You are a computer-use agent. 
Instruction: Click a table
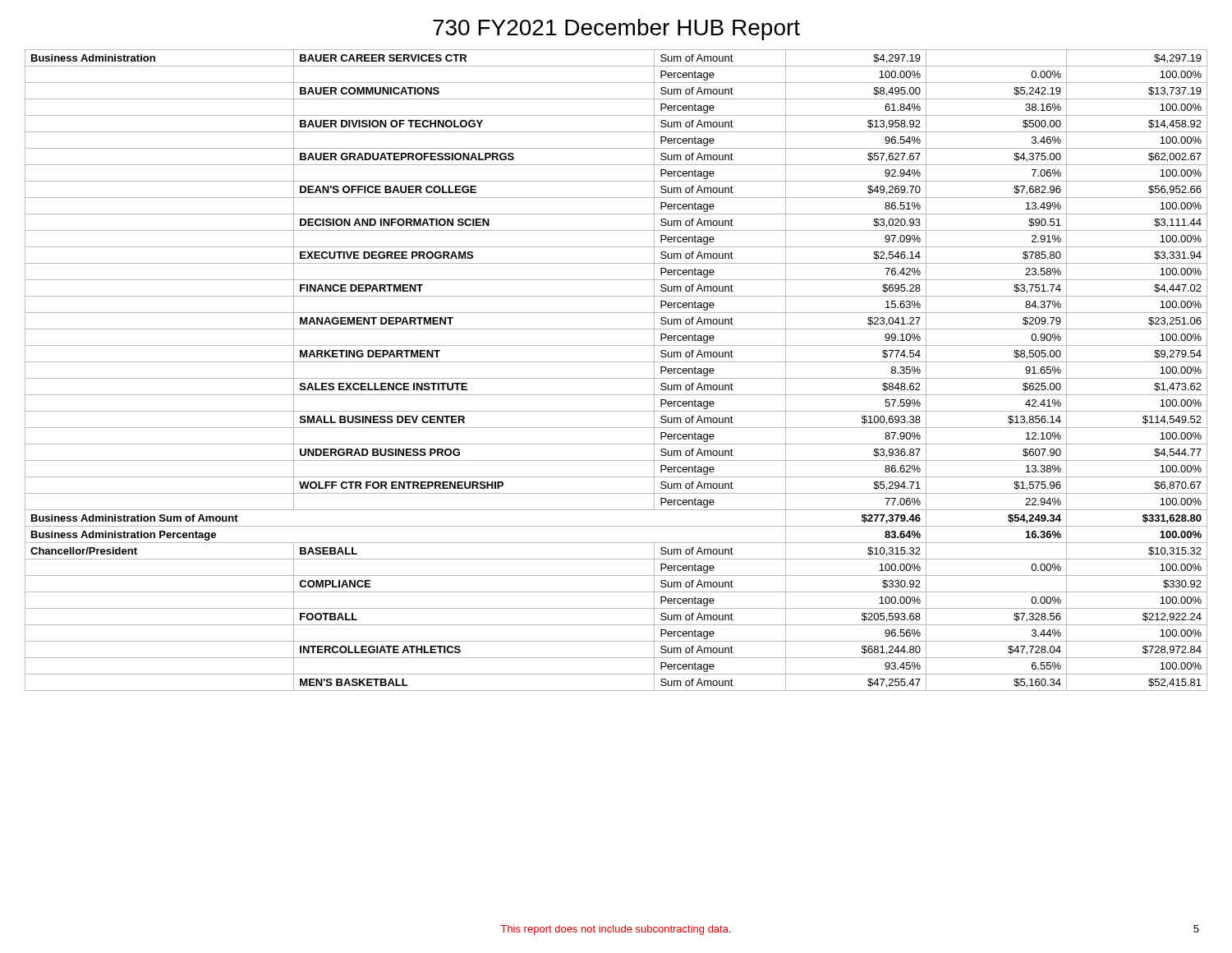click(616, 370)
